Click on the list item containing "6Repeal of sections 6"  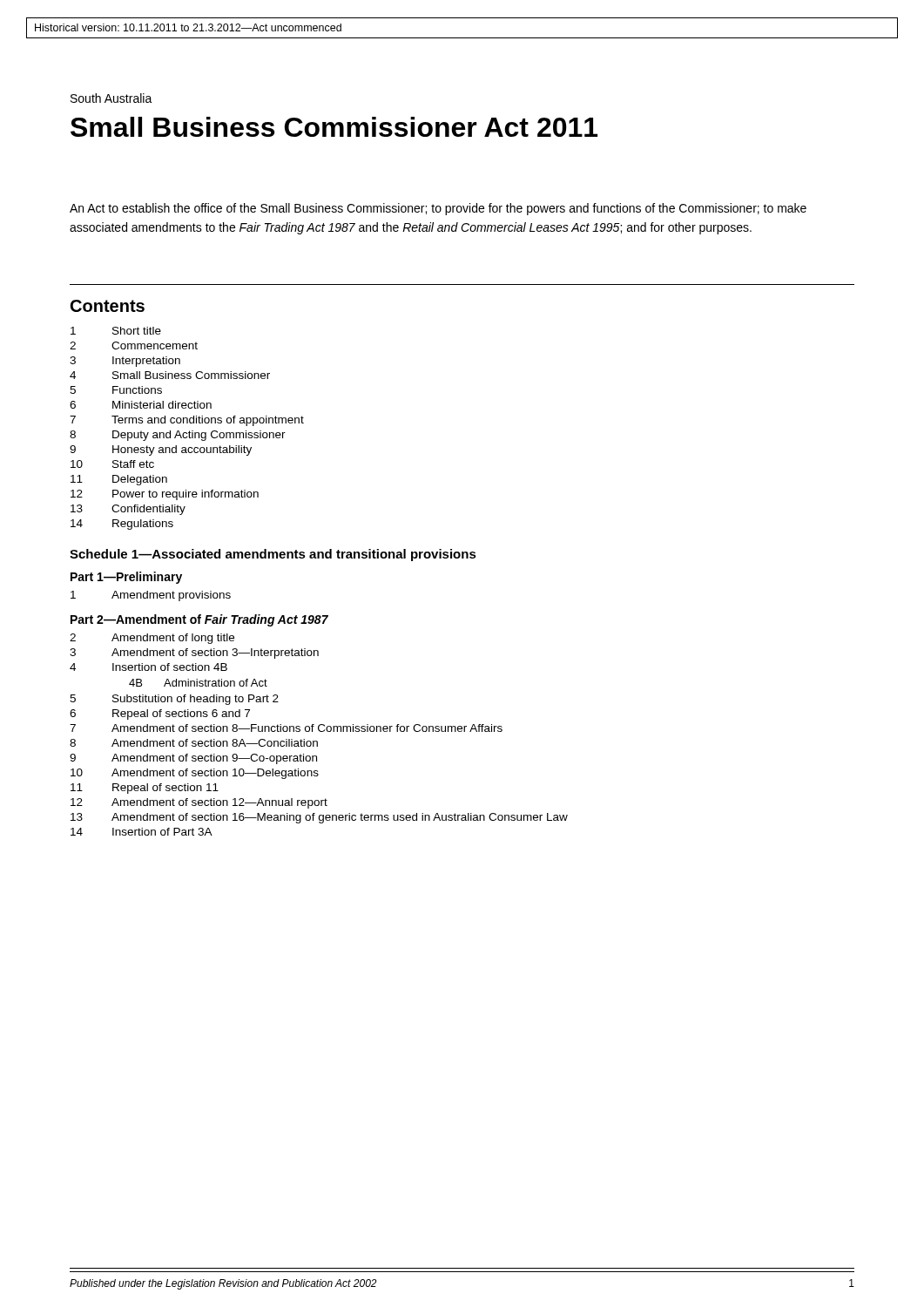160,714
